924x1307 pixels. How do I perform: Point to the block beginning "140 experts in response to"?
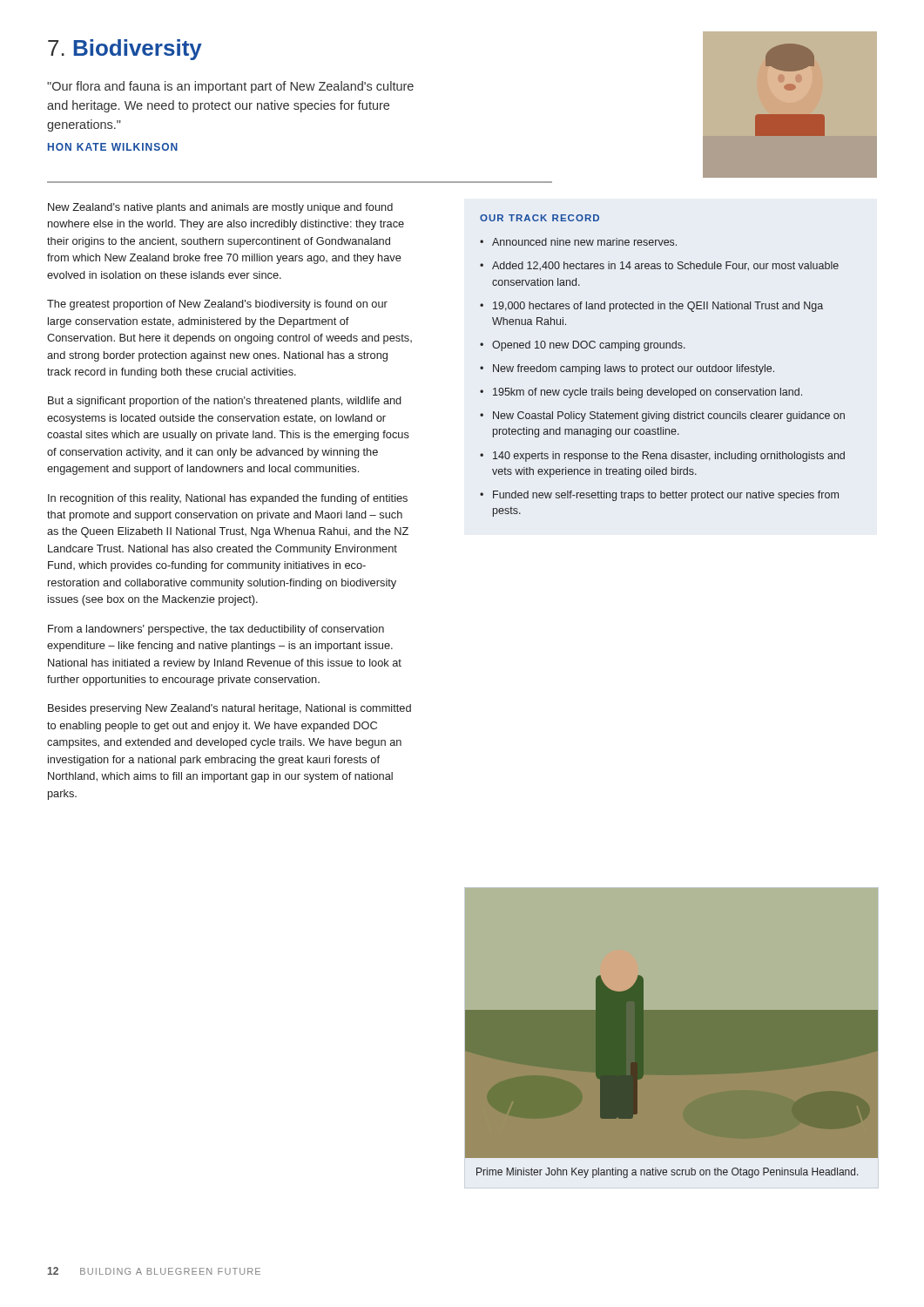[x=669, y=463]
